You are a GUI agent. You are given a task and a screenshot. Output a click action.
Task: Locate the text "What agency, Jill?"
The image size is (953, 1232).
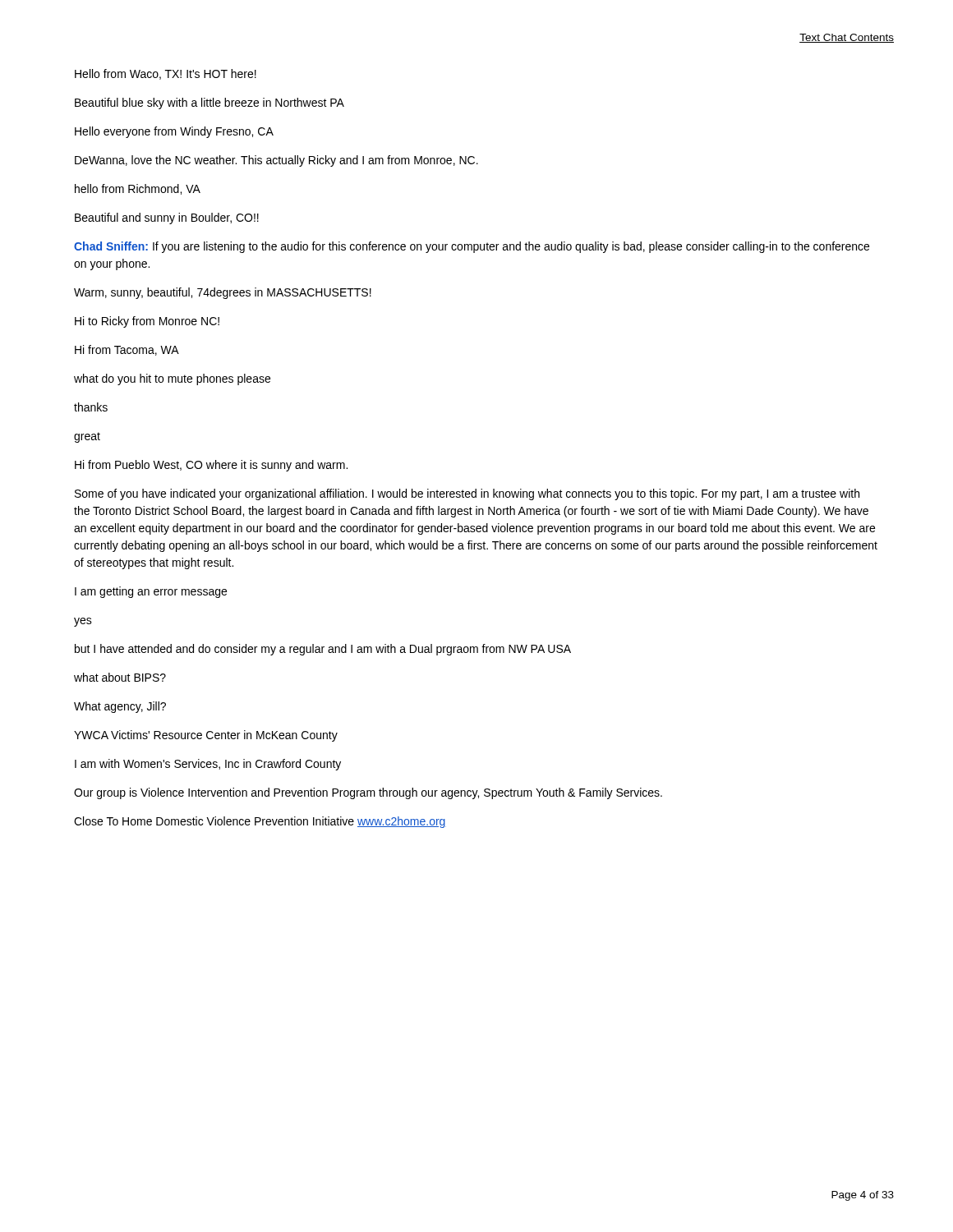point(120,706)
